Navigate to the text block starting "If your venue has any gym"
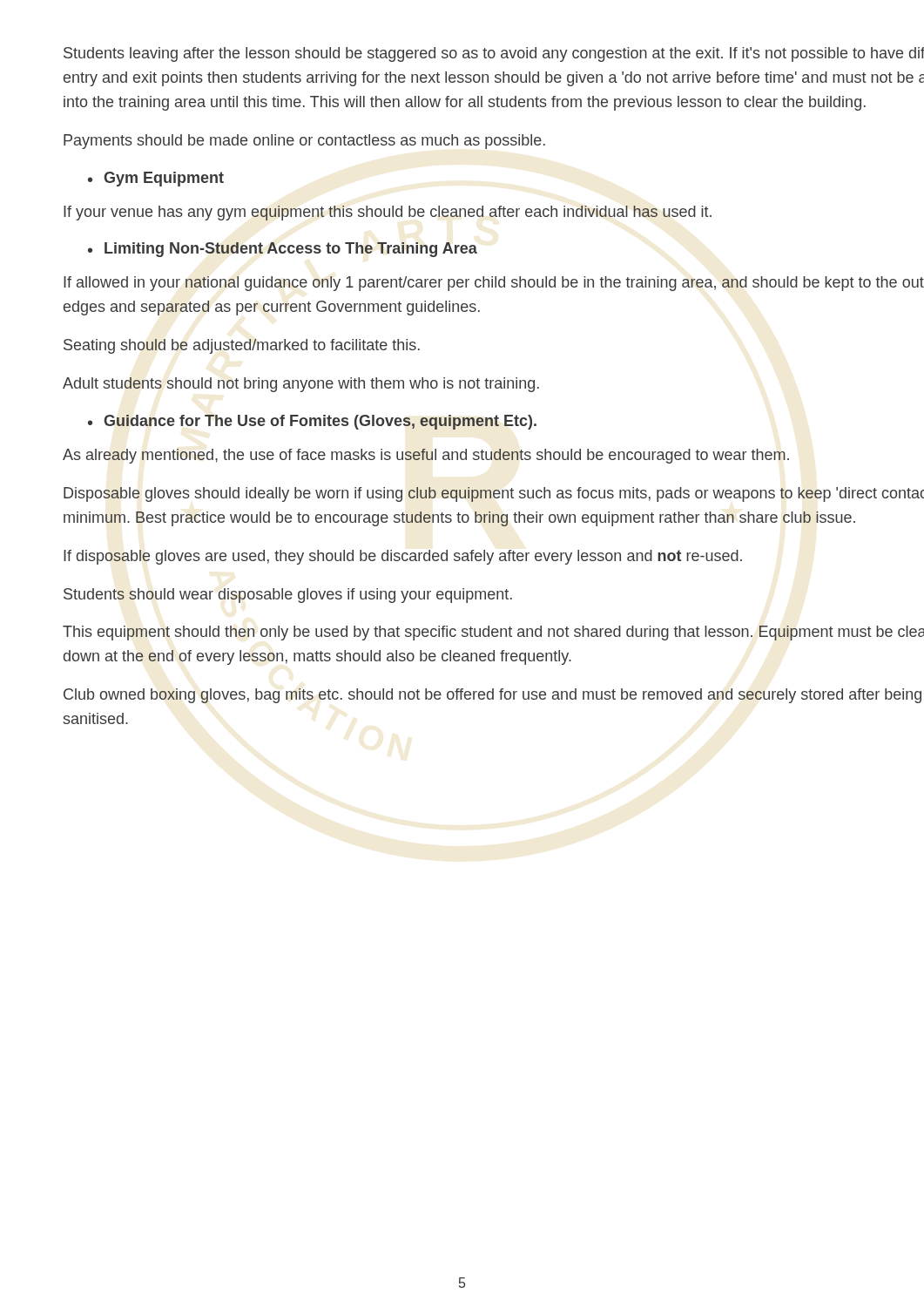924x1307 pixels. click(493, 212)
